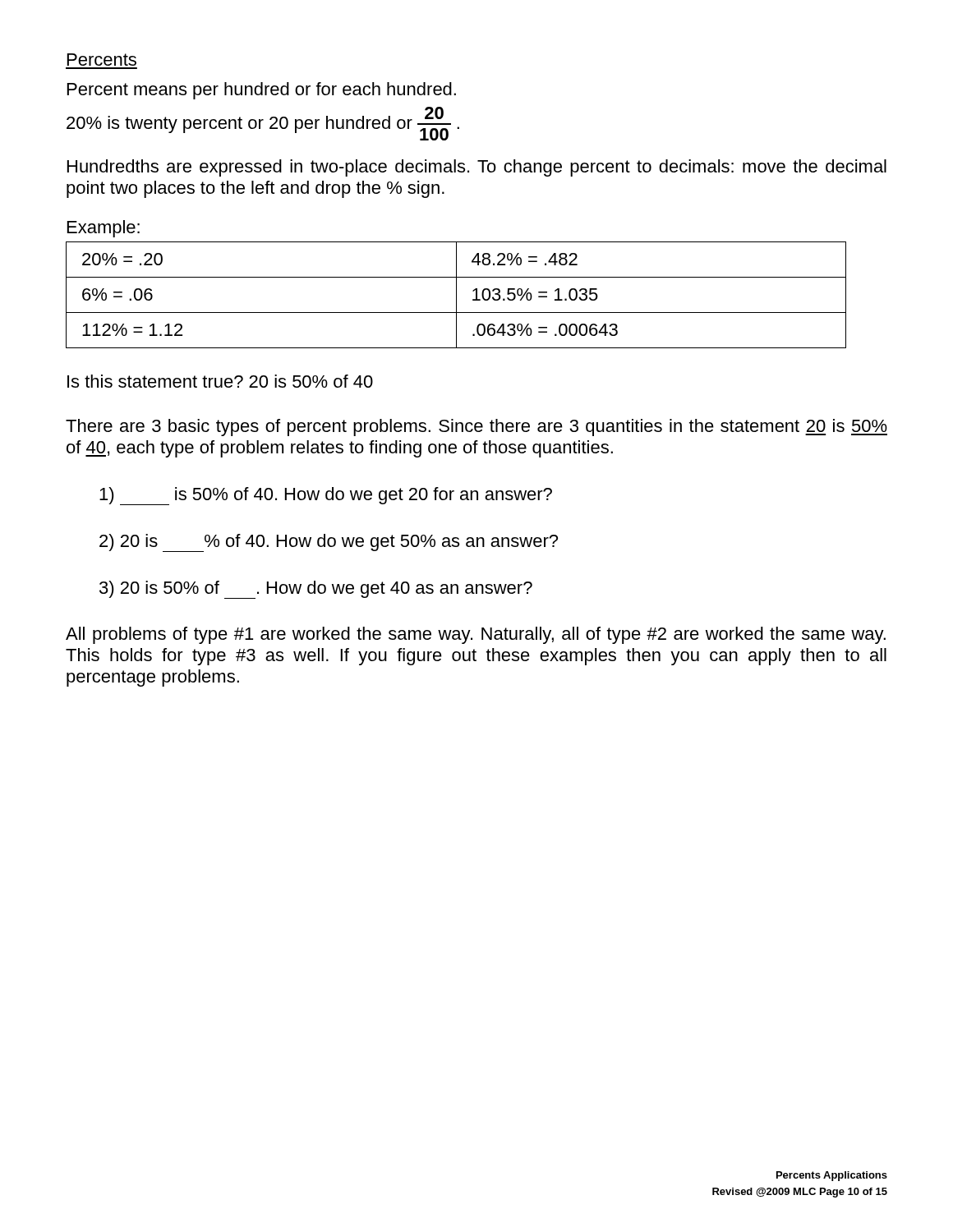Locate the section header
The height and width of the screenshot is (1232, 953).
pyautogui.click(x=101, y=60)
